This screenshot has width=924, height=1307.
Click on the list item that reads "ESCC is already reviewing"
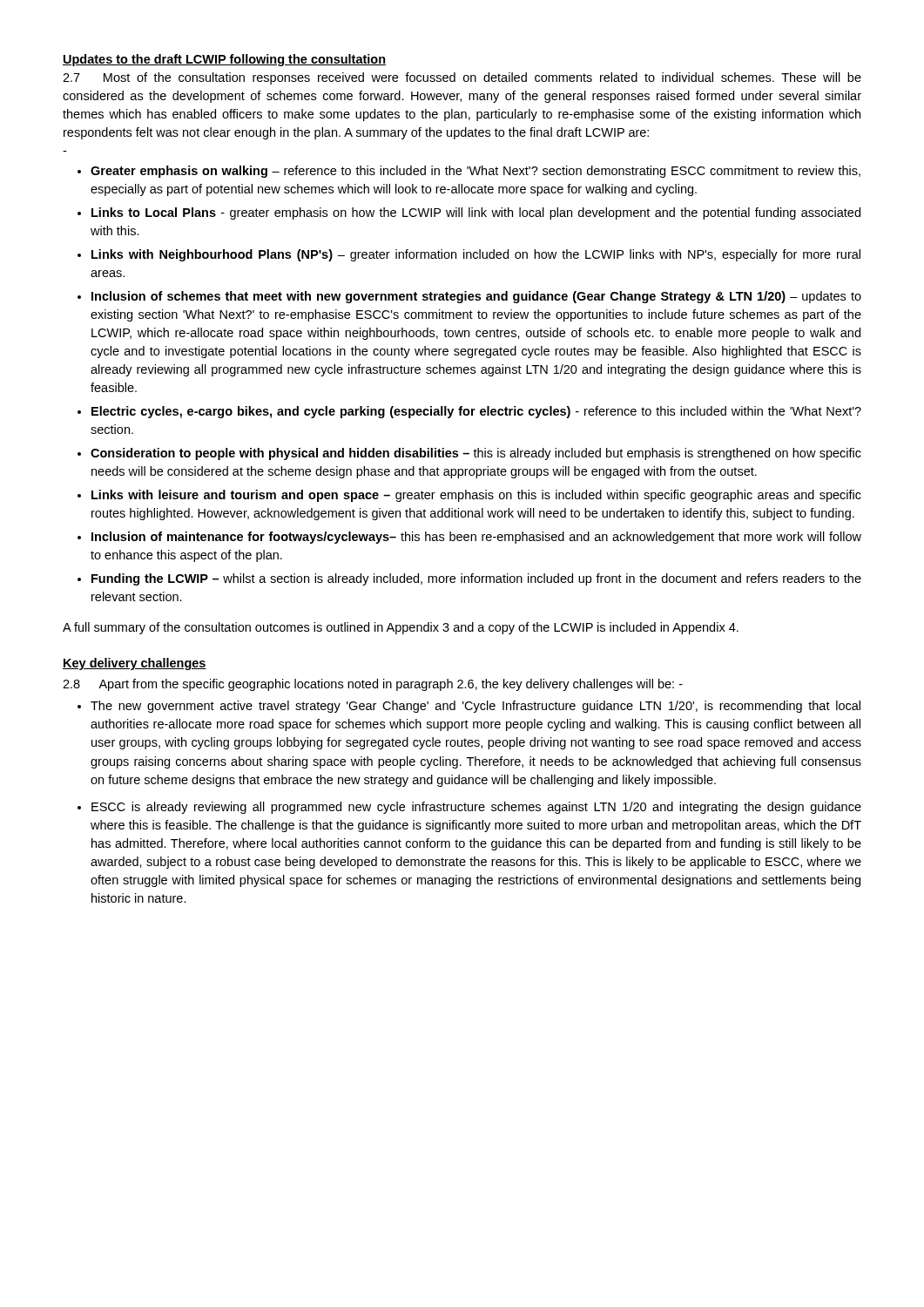click(x=476, y=852)
